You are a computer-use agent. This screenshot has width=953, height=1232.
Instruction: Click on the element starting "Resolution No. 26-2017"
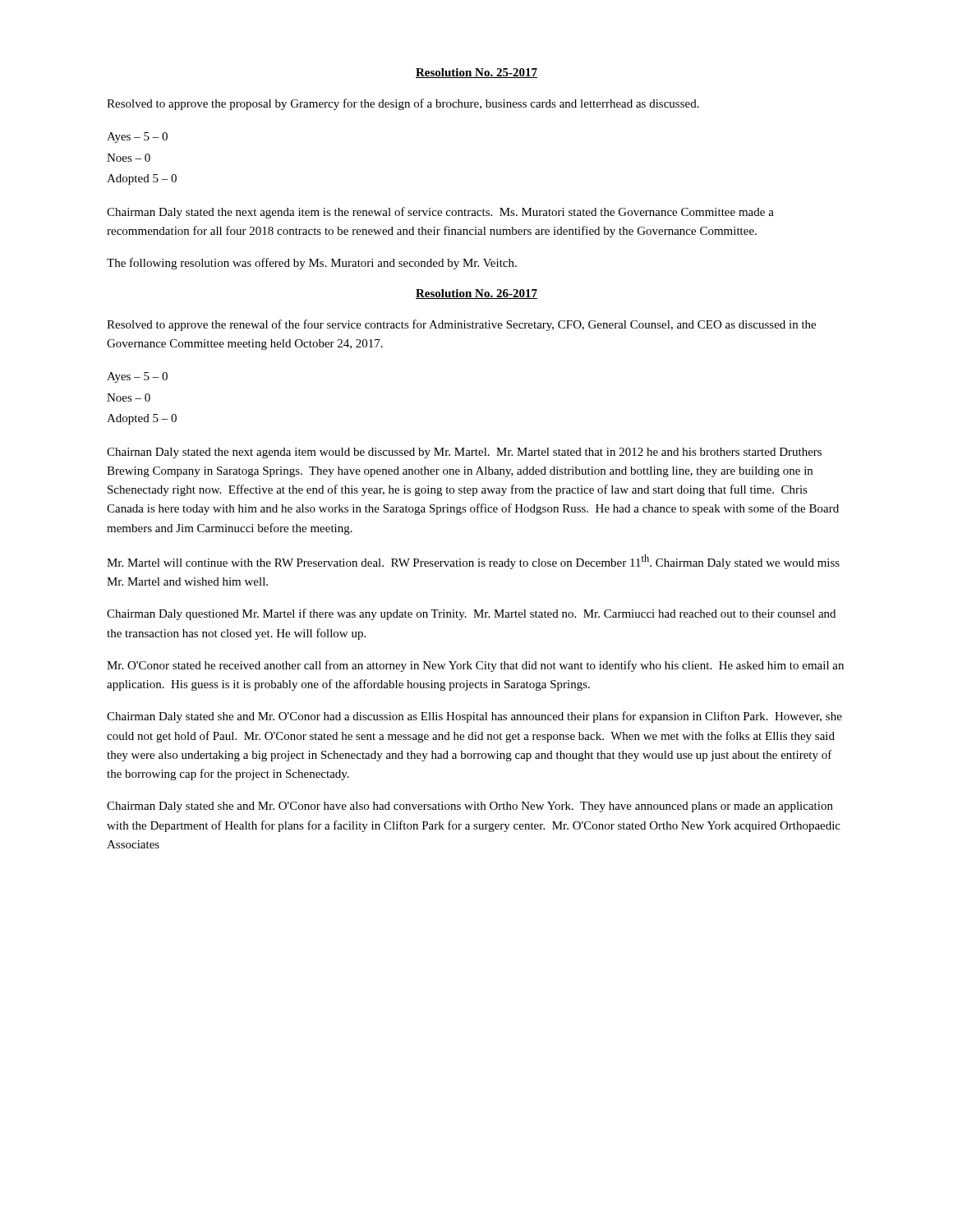click(476, 293)
